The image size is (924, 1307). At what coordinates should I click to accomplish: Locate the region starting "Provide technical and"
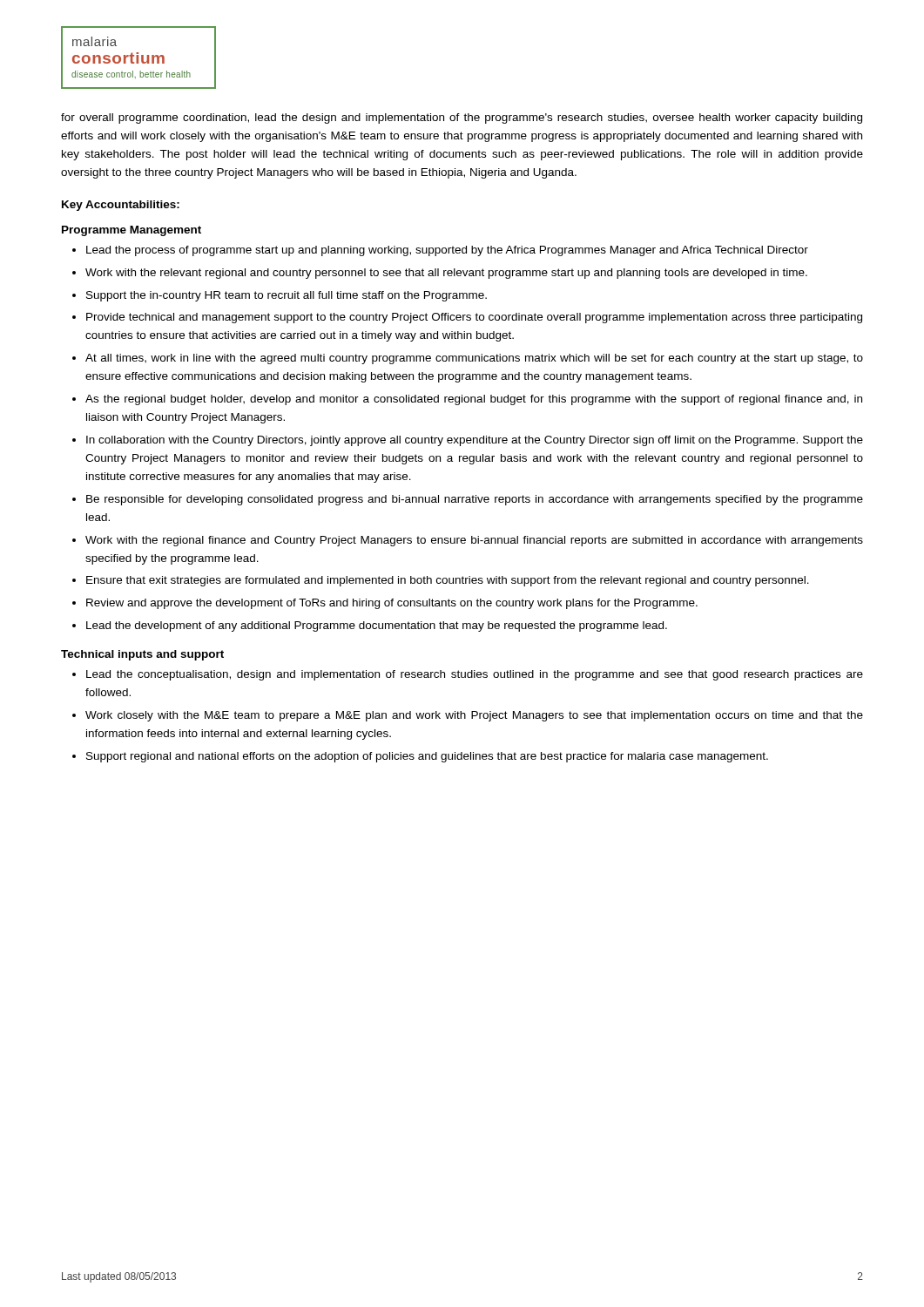point(474,326)
